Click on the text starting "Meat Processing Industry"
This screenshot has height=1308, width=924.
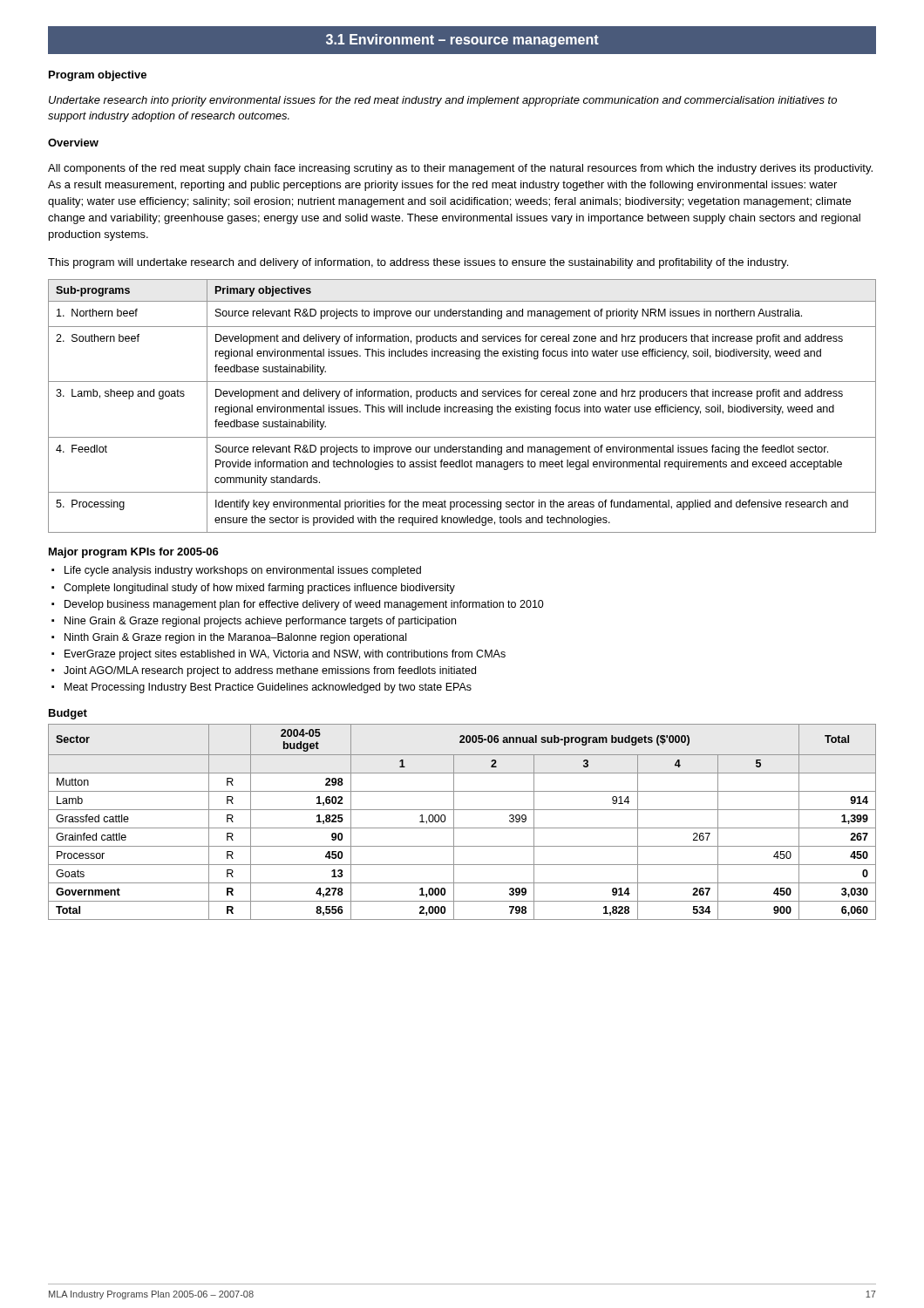(x=462, y=687)
